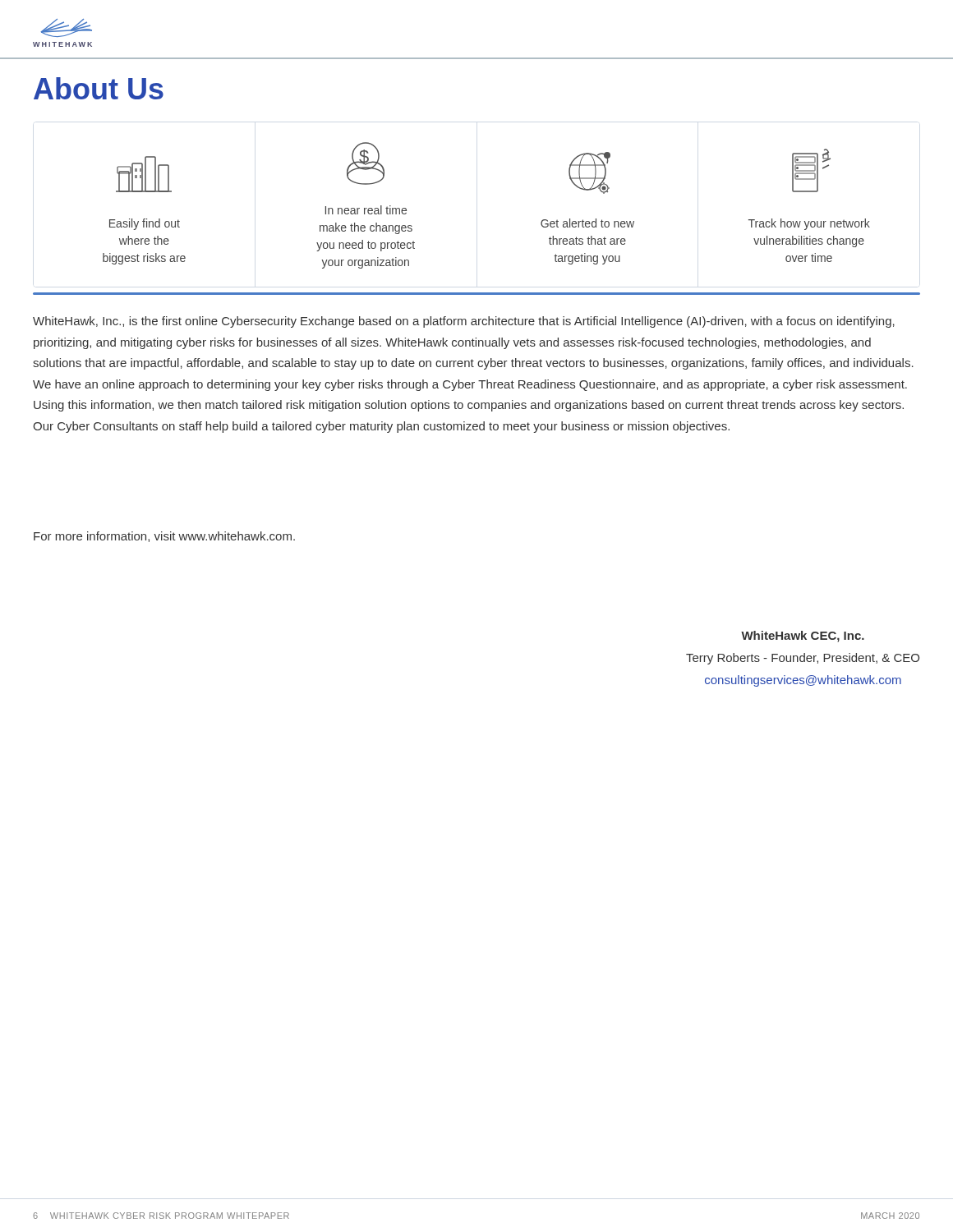Click on the region starting "WhiteHawk CEC, Inc. Terry"
This screenshot has height=1232, width=953.
coord(803,657)
